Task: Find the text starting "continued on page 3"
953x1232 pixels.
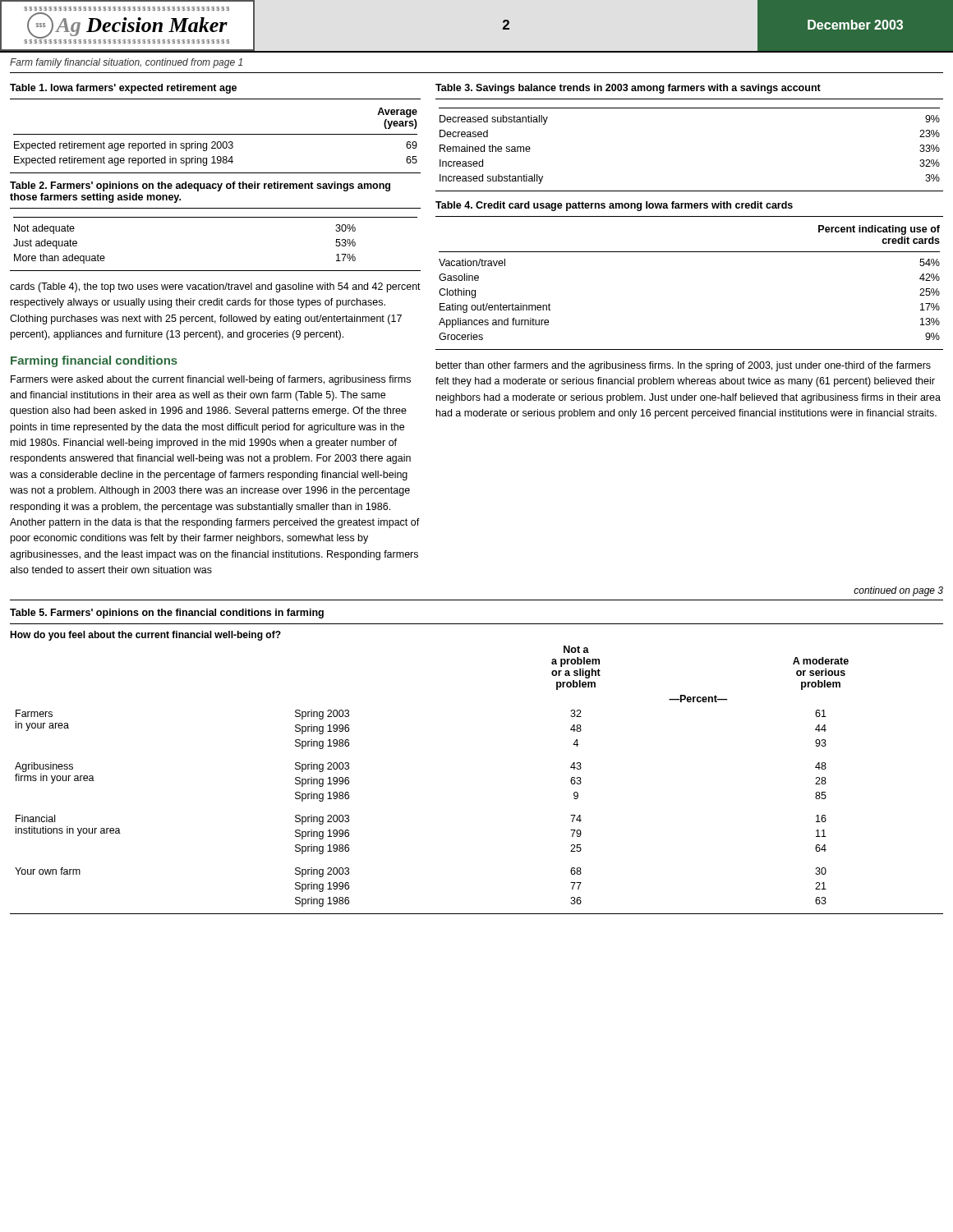Action: [x=898, y=591]
